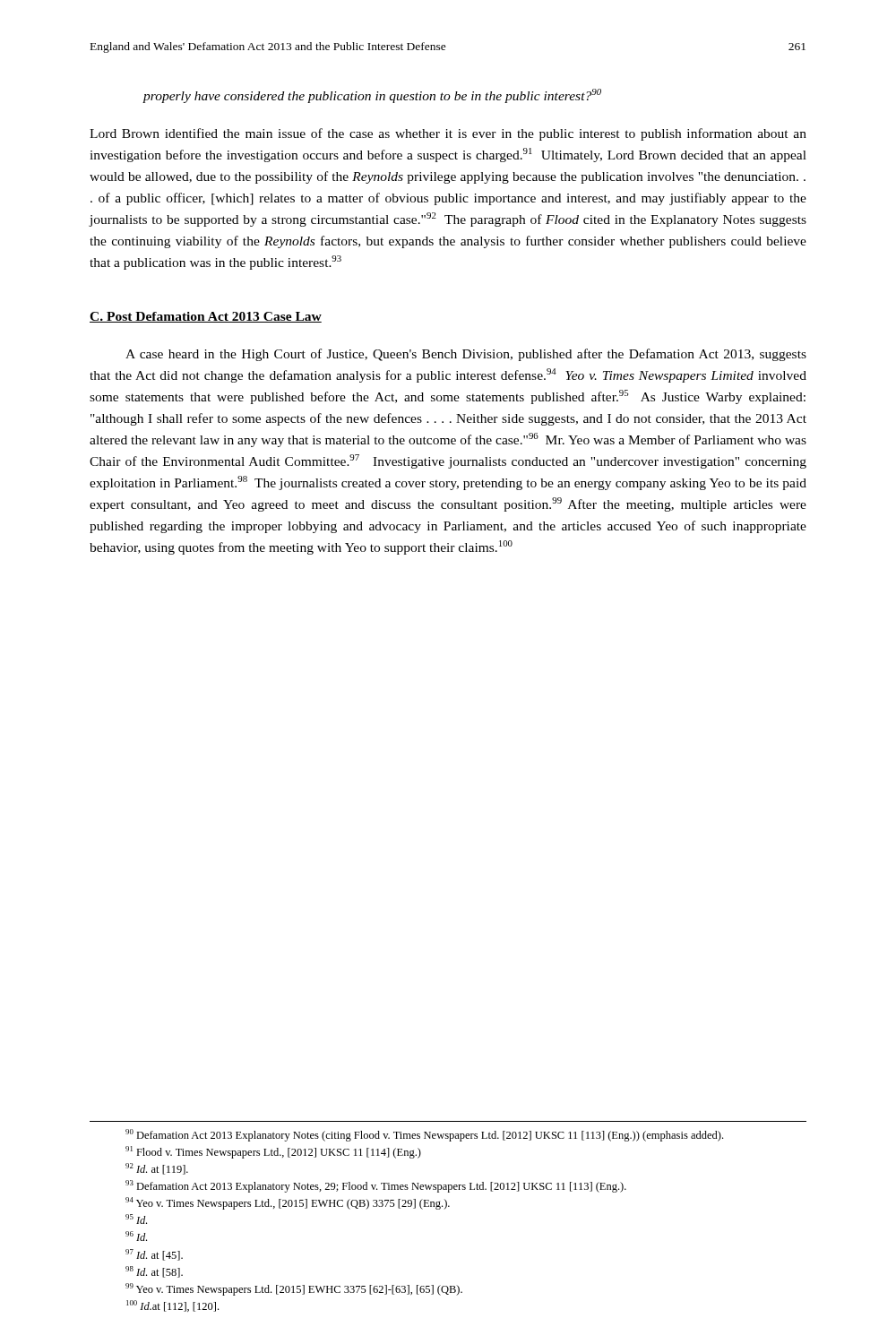
Task: Click where it says "98 Id. at [58]."
Action: point(154,1271)
